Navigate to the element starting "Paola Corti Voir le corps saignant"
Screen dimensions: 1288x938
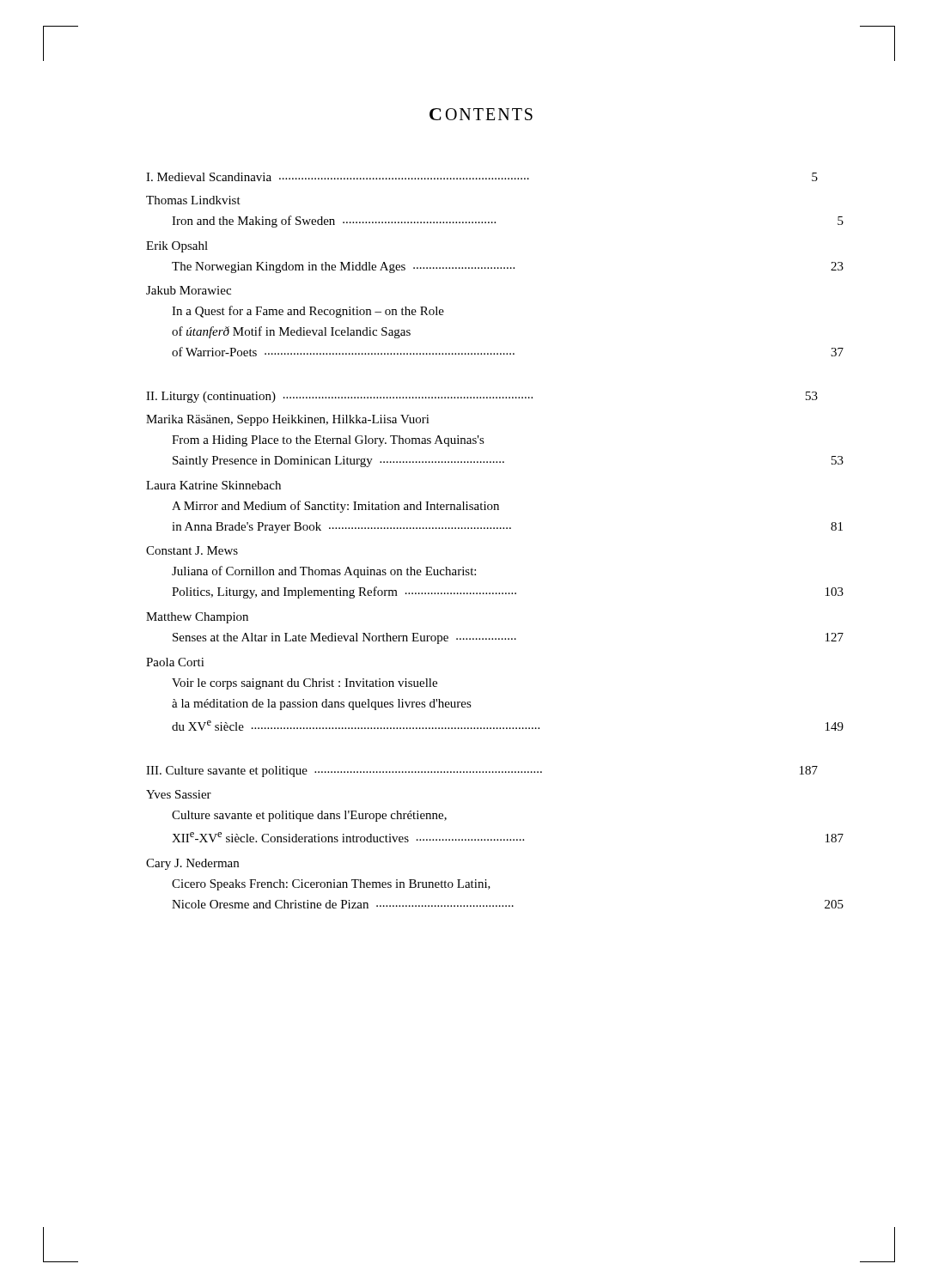175,662
